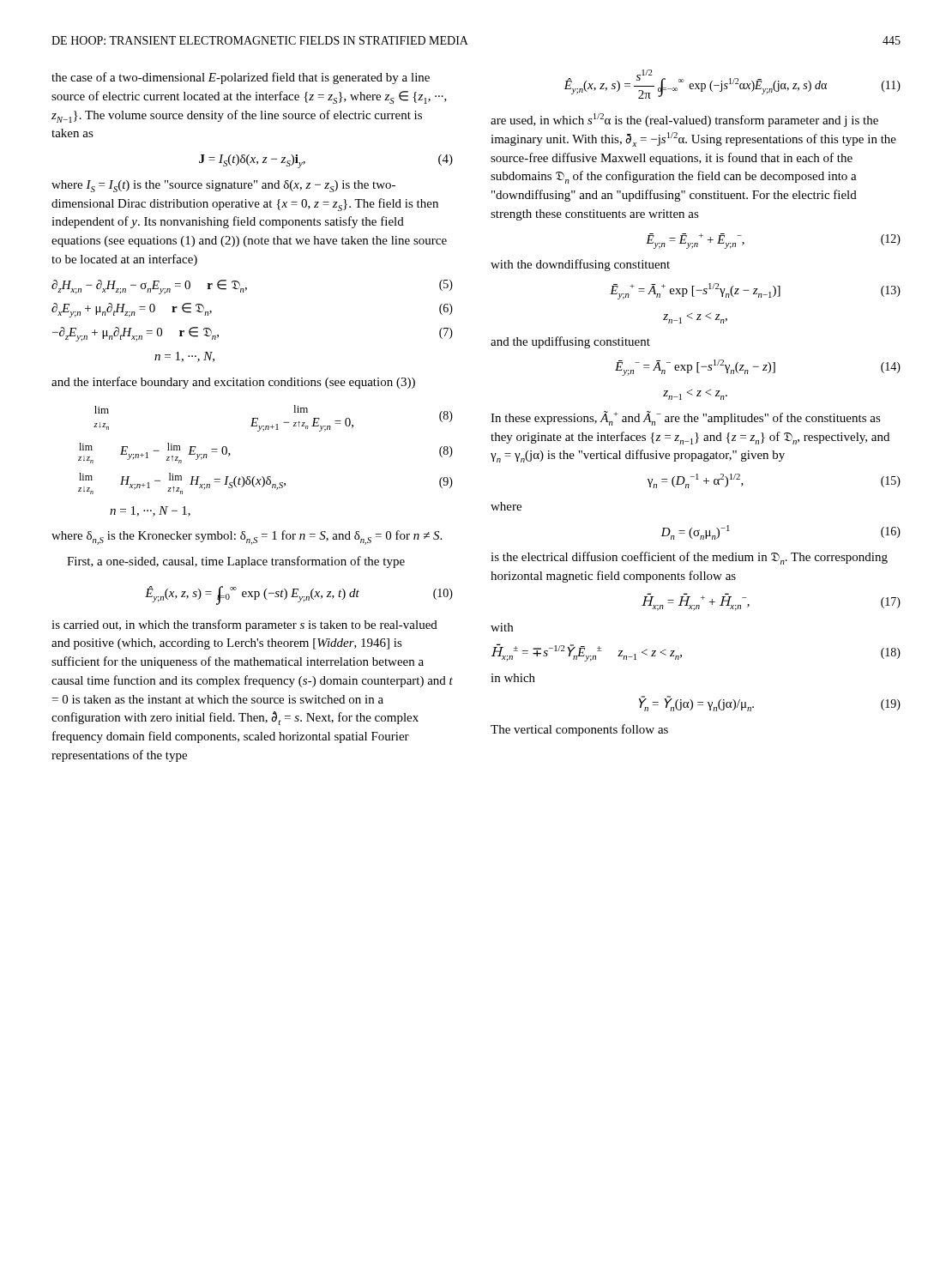Locate the text "γn = (Dn−1 + α2)1/2, (15)"
The image size is (952, 1287).
[697, 479]
